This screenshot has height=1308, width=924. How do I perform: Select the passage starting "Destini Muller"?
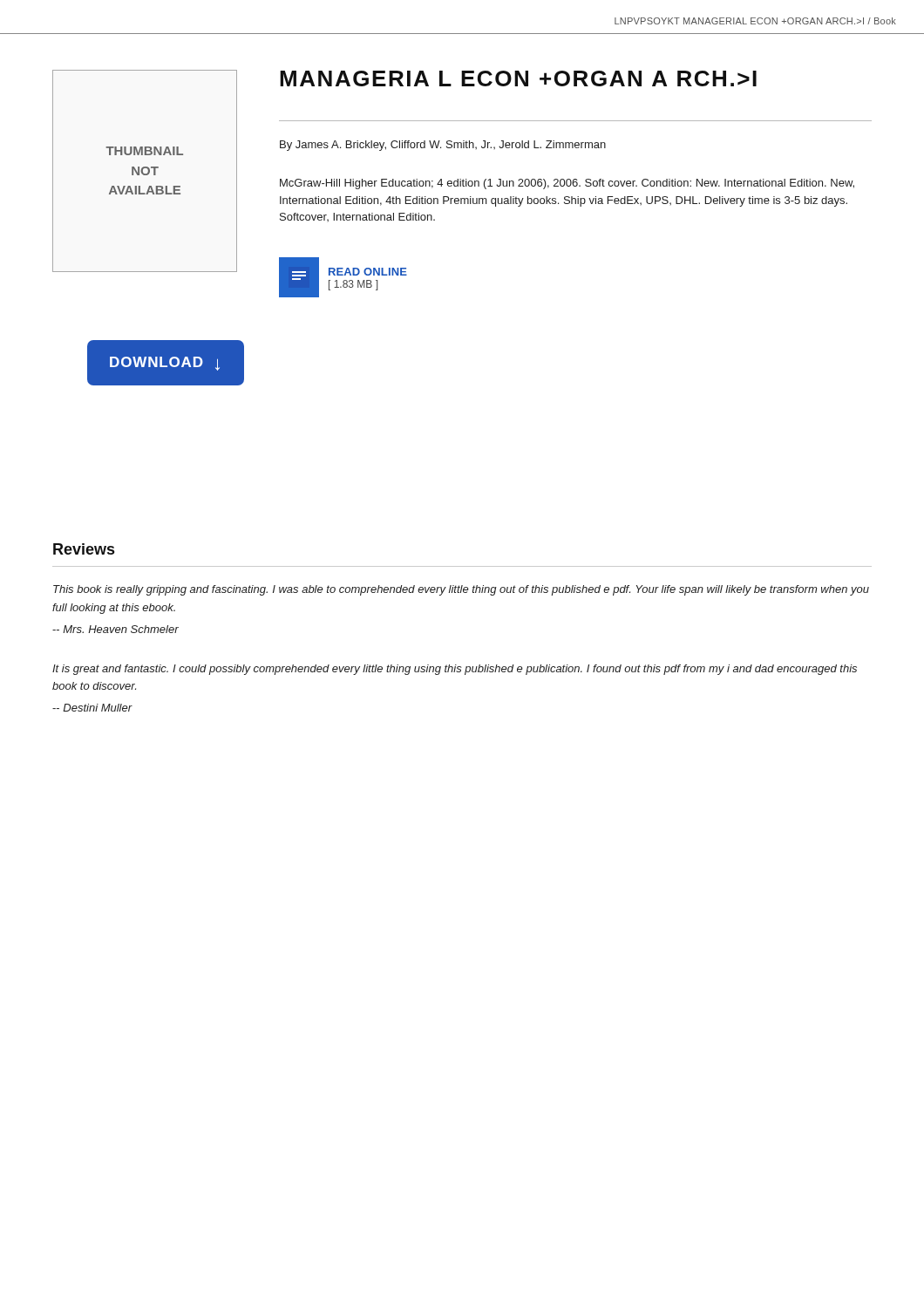click(x=92, y=708)
